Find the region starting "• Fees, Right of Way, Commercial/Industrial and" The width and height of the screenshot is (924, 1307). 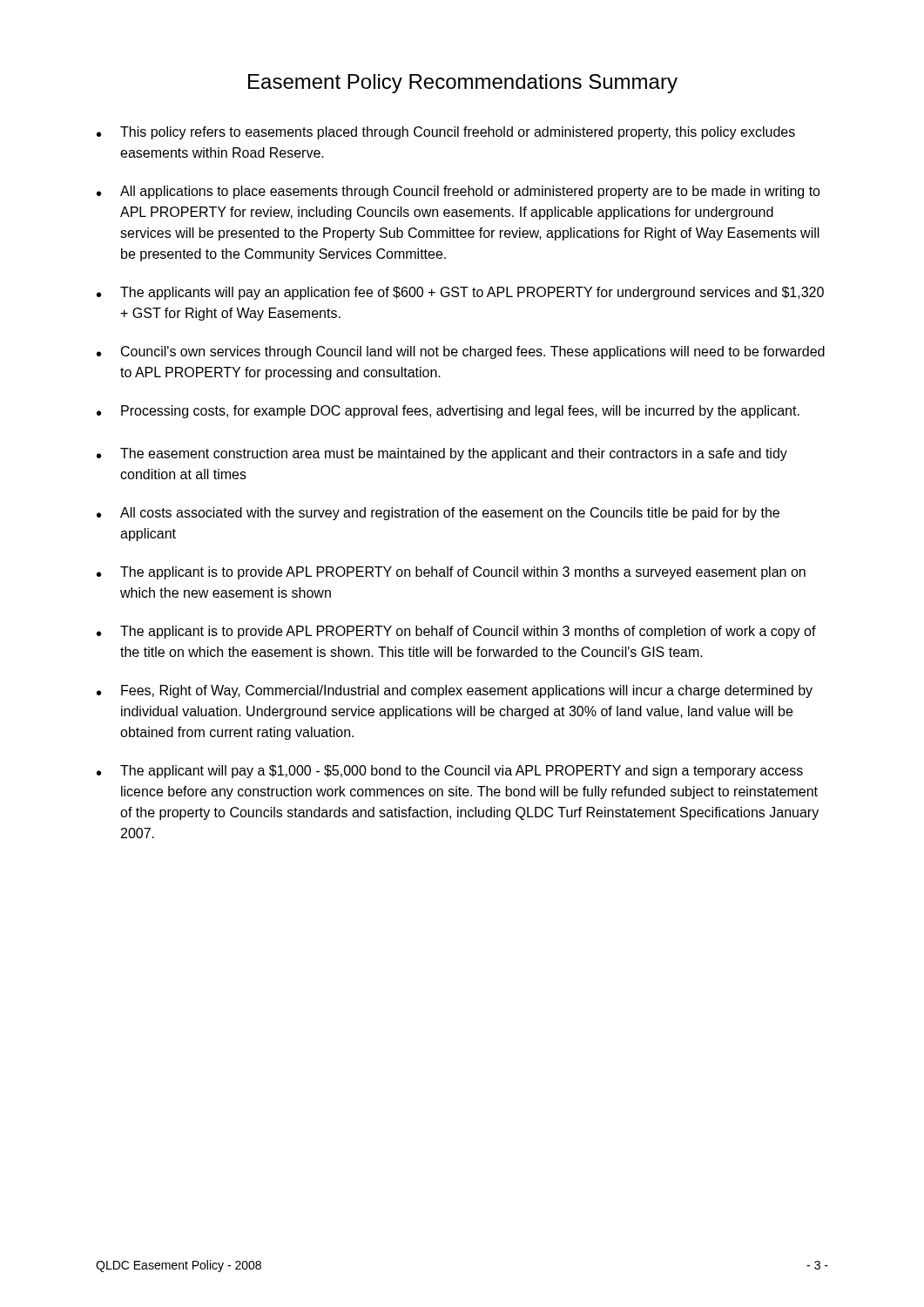click(462, 712)
